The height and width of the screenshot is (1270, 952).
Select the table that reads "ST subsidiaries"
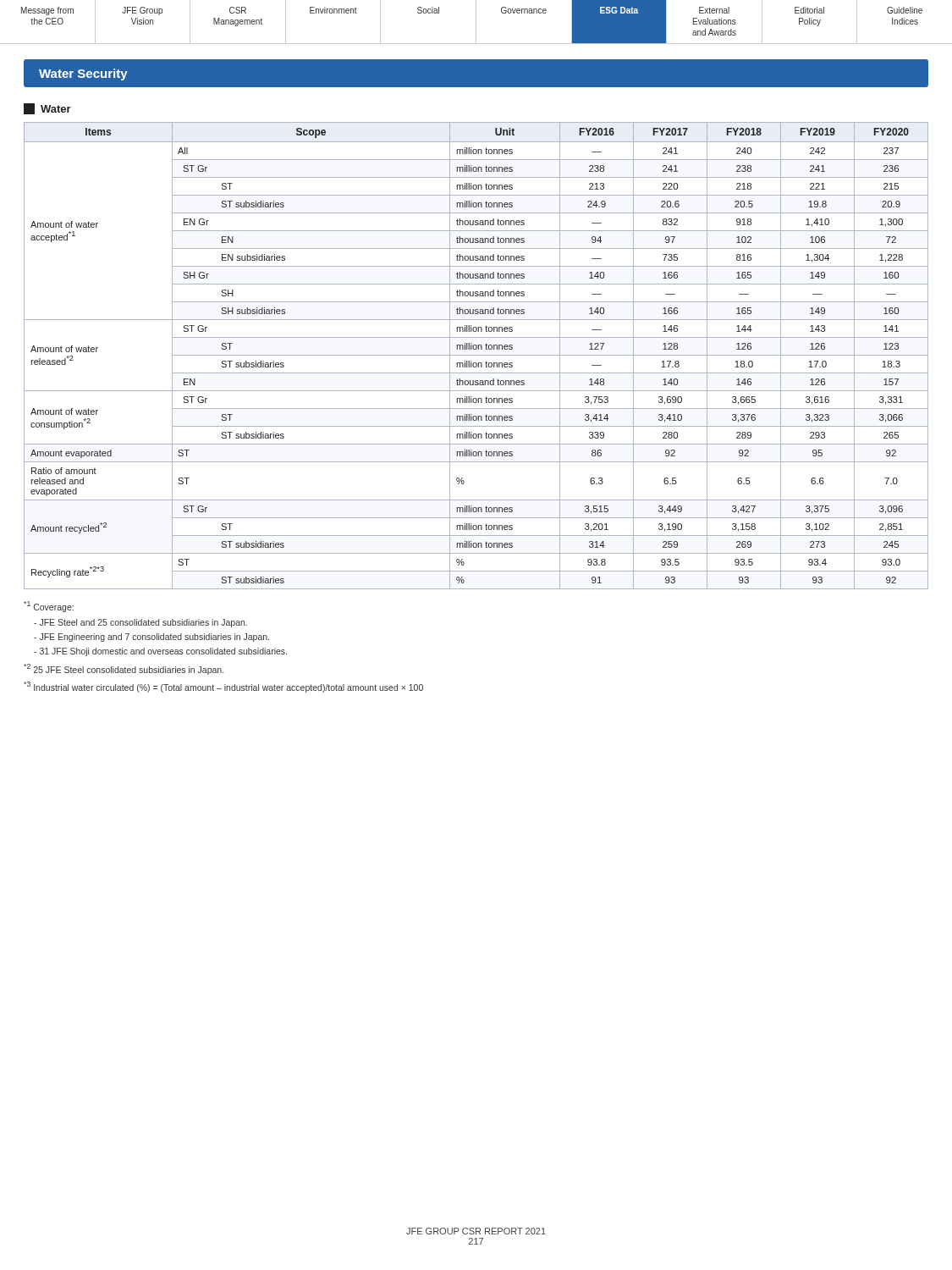476,356
